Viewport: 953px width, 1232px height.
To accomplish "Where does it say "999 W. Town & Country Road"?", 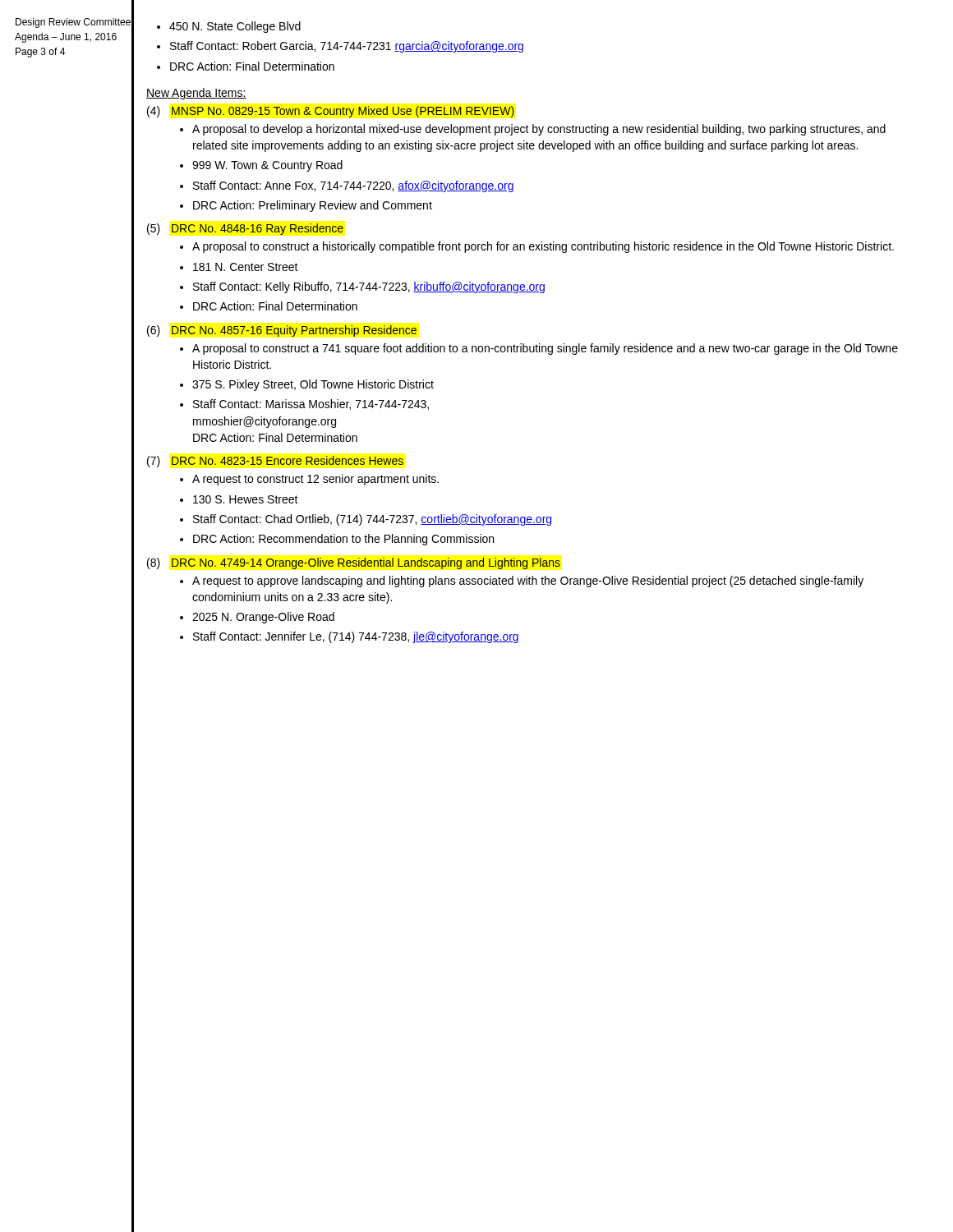I will [268, 166].
